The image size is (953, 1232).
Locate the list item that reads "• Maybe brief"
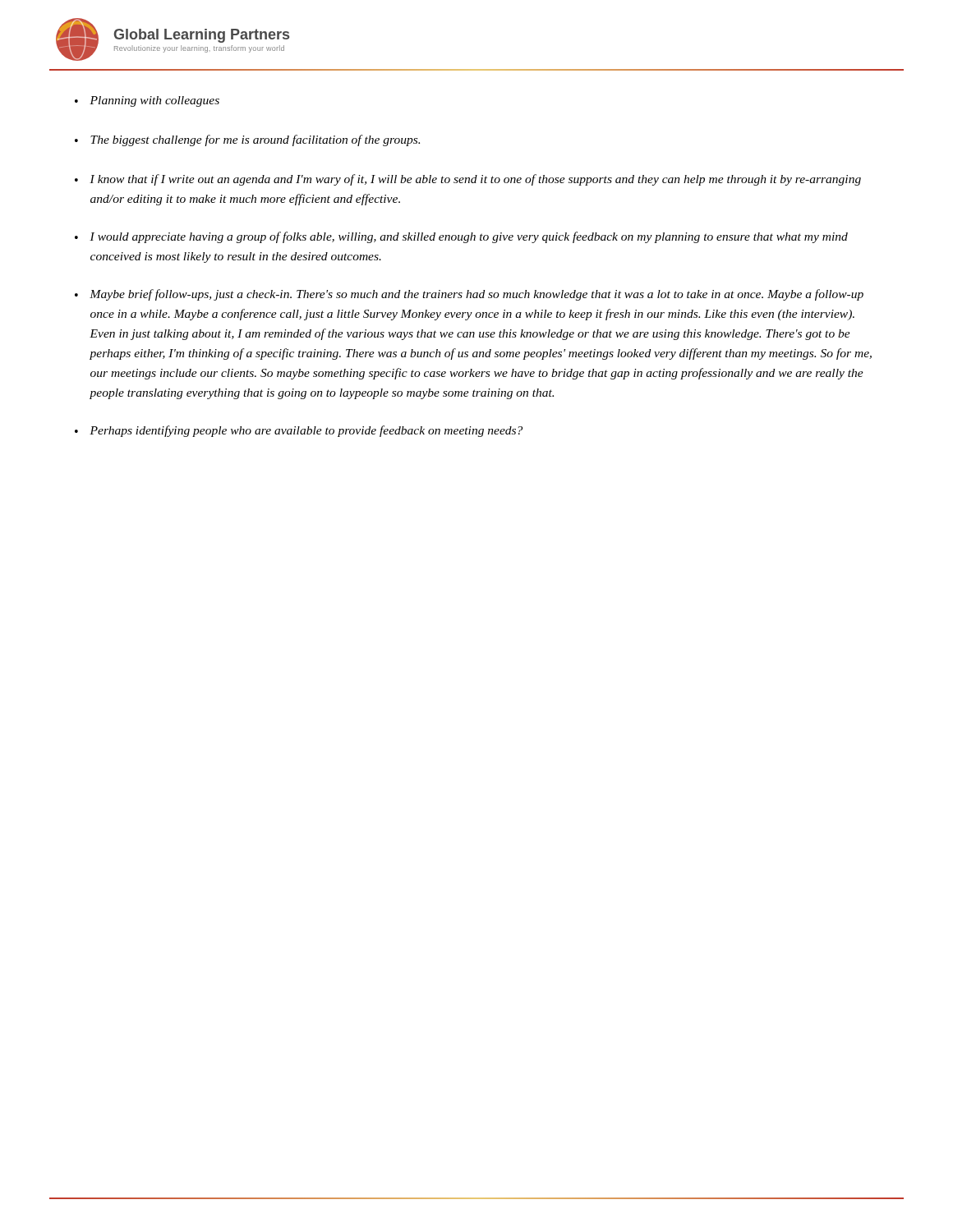point(476,343)
